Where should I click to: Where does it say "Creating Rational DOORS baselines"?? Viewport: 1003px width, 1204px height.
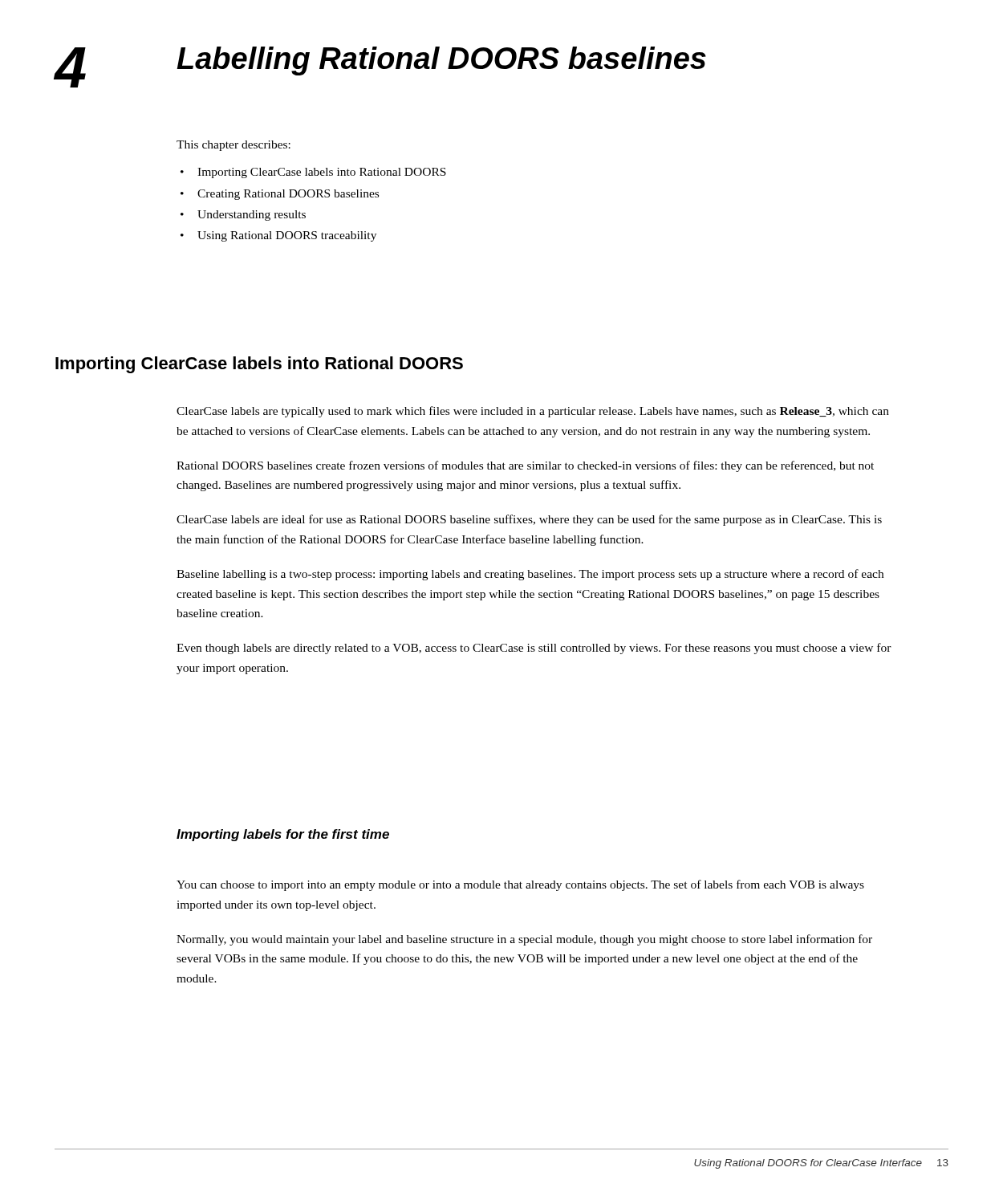point(288,193)
